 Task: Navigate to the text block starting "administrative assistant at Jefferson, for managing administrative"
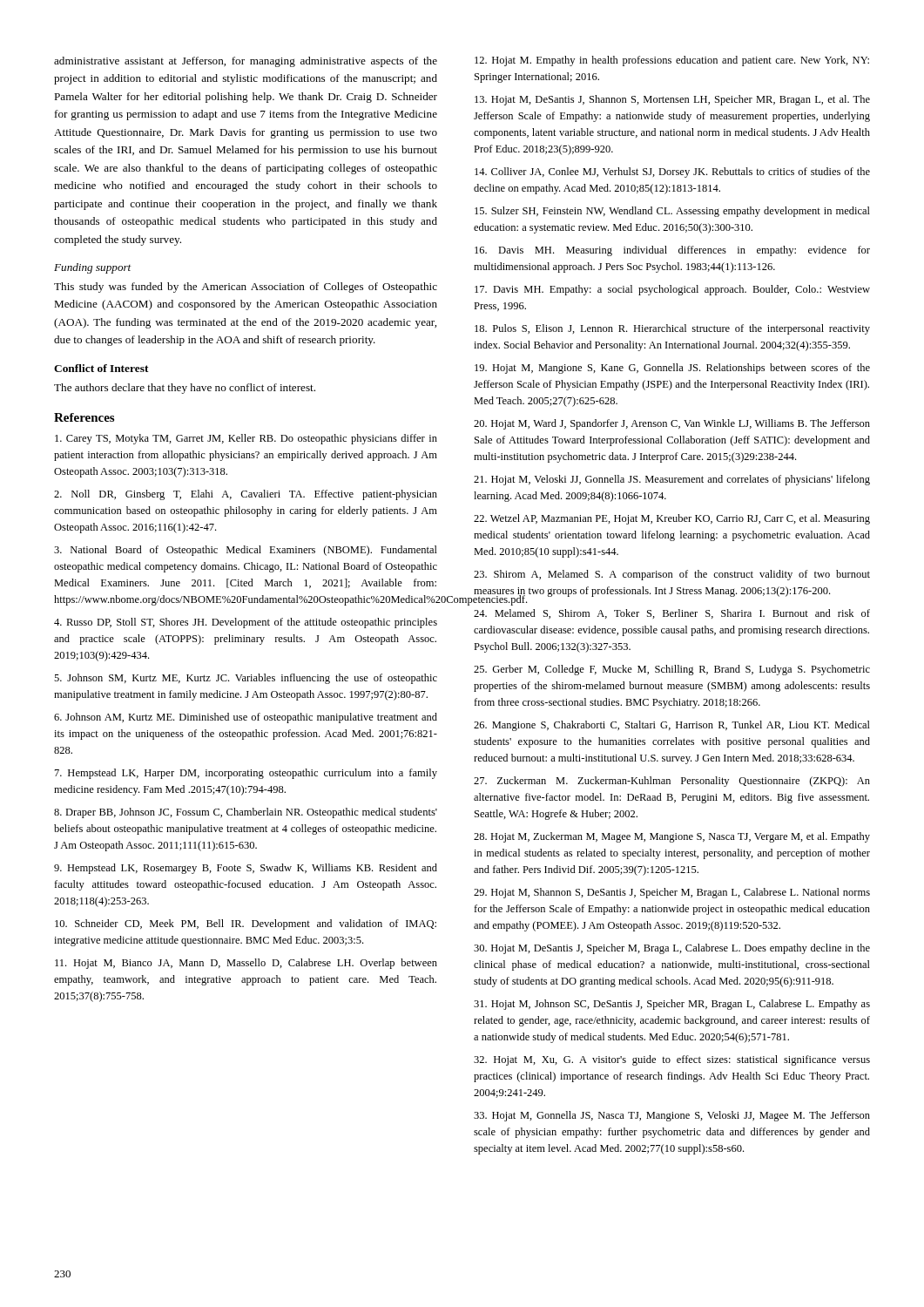click(246, 150)
